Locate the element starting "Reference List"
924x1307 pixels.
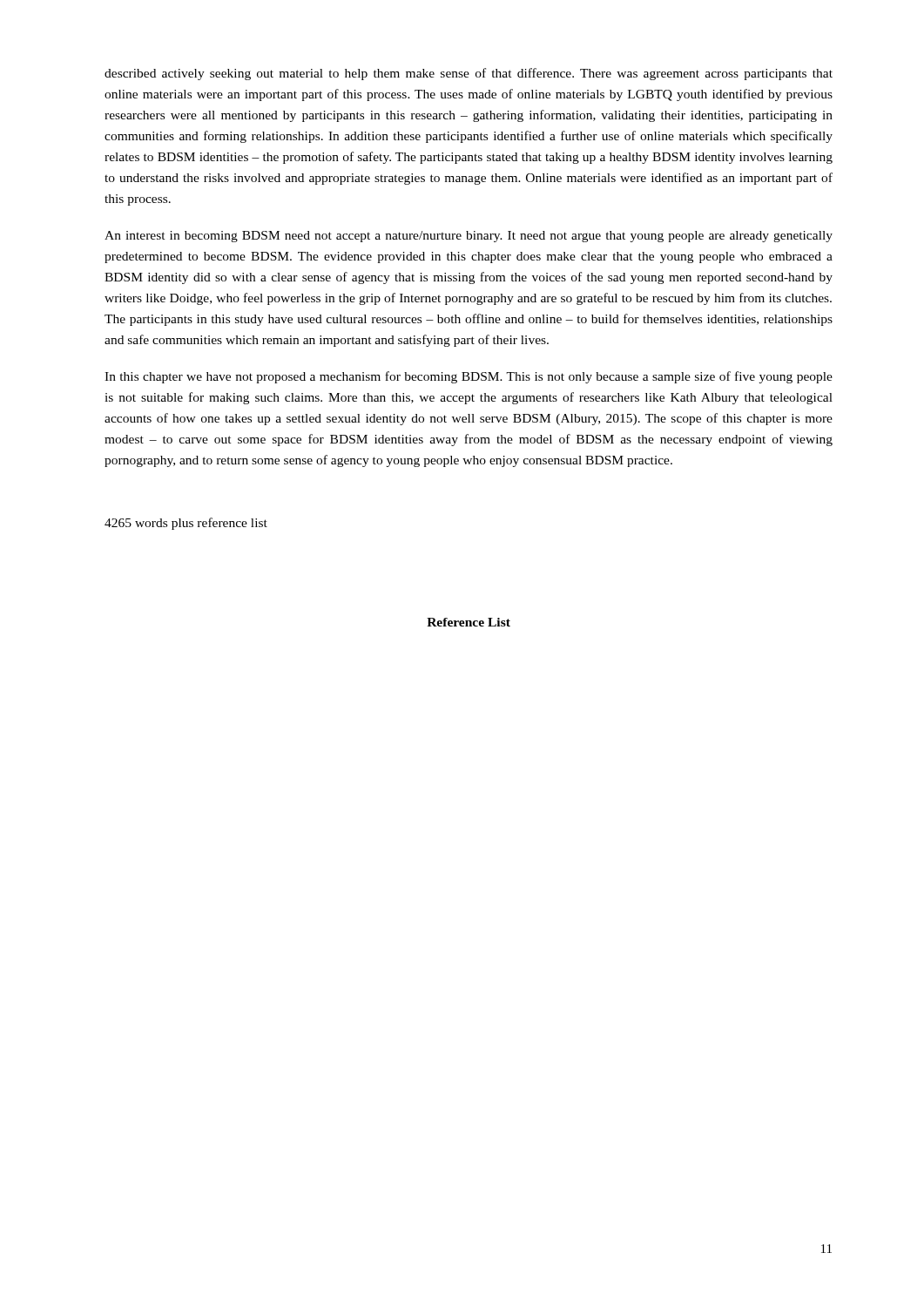point(469,622)
